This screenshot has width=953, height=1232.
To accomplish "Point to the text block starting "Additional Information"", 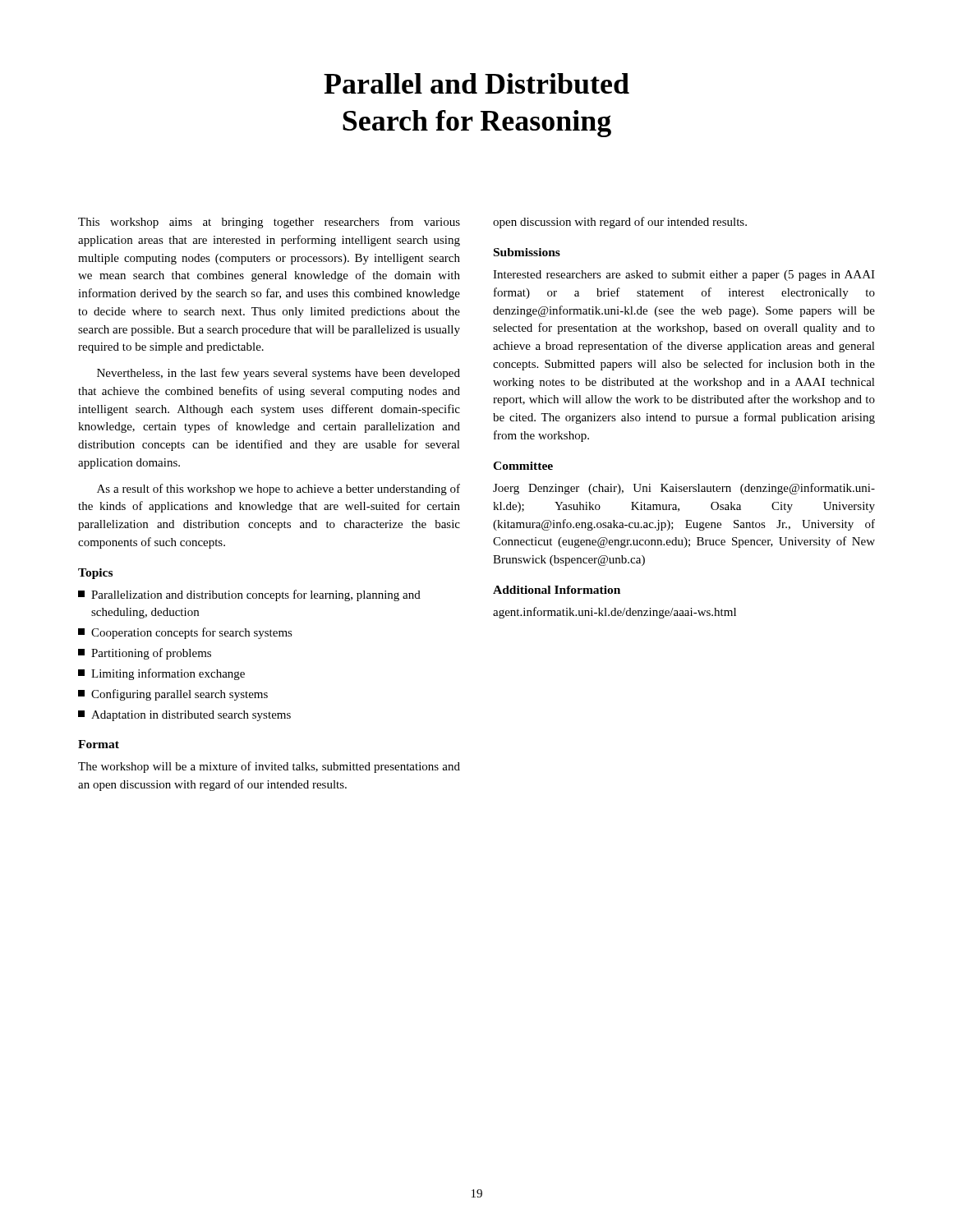I will [557, 589].
